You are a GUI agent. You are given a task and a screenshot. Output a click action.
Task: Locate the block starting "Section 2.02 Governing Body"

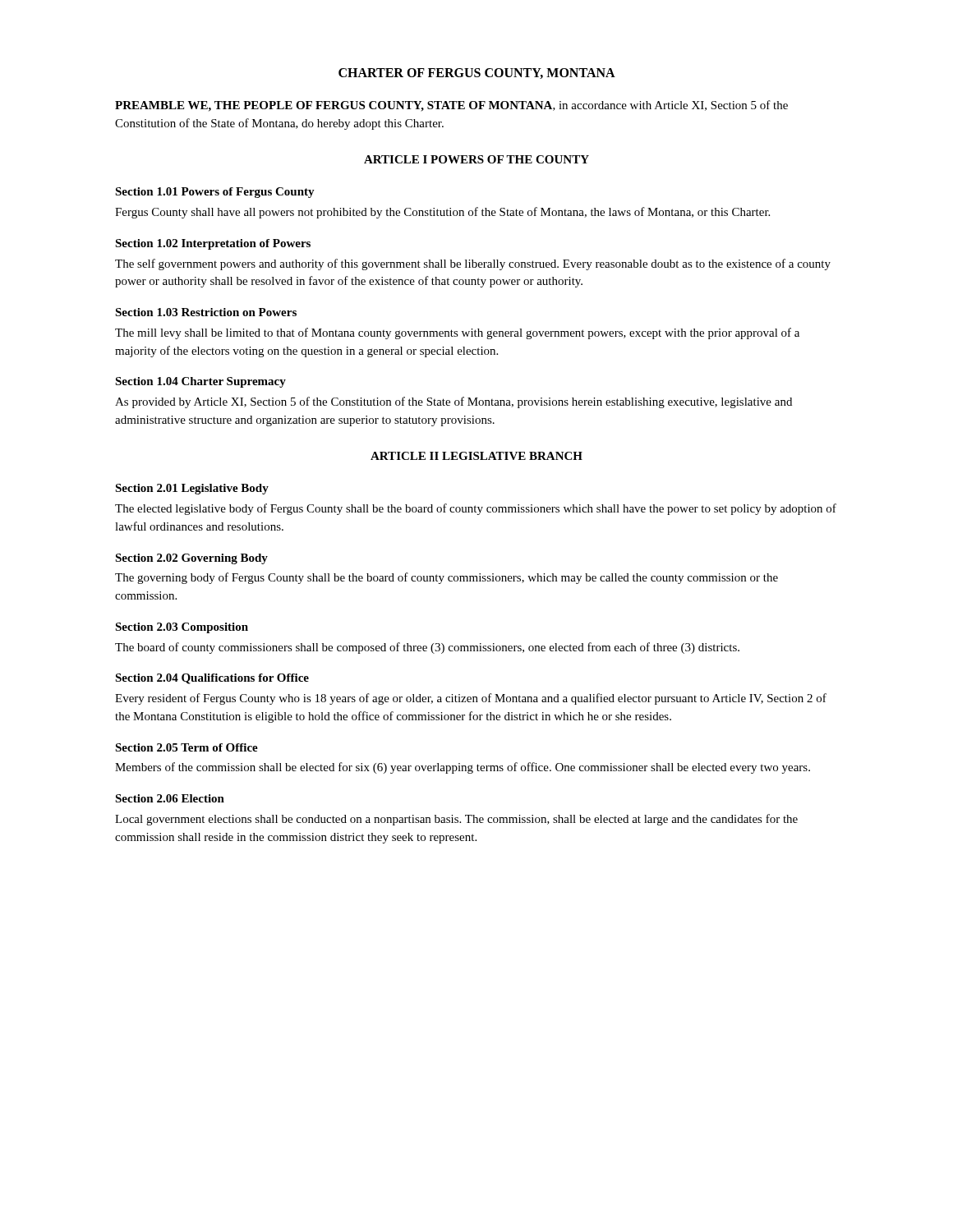coord(191,557)
